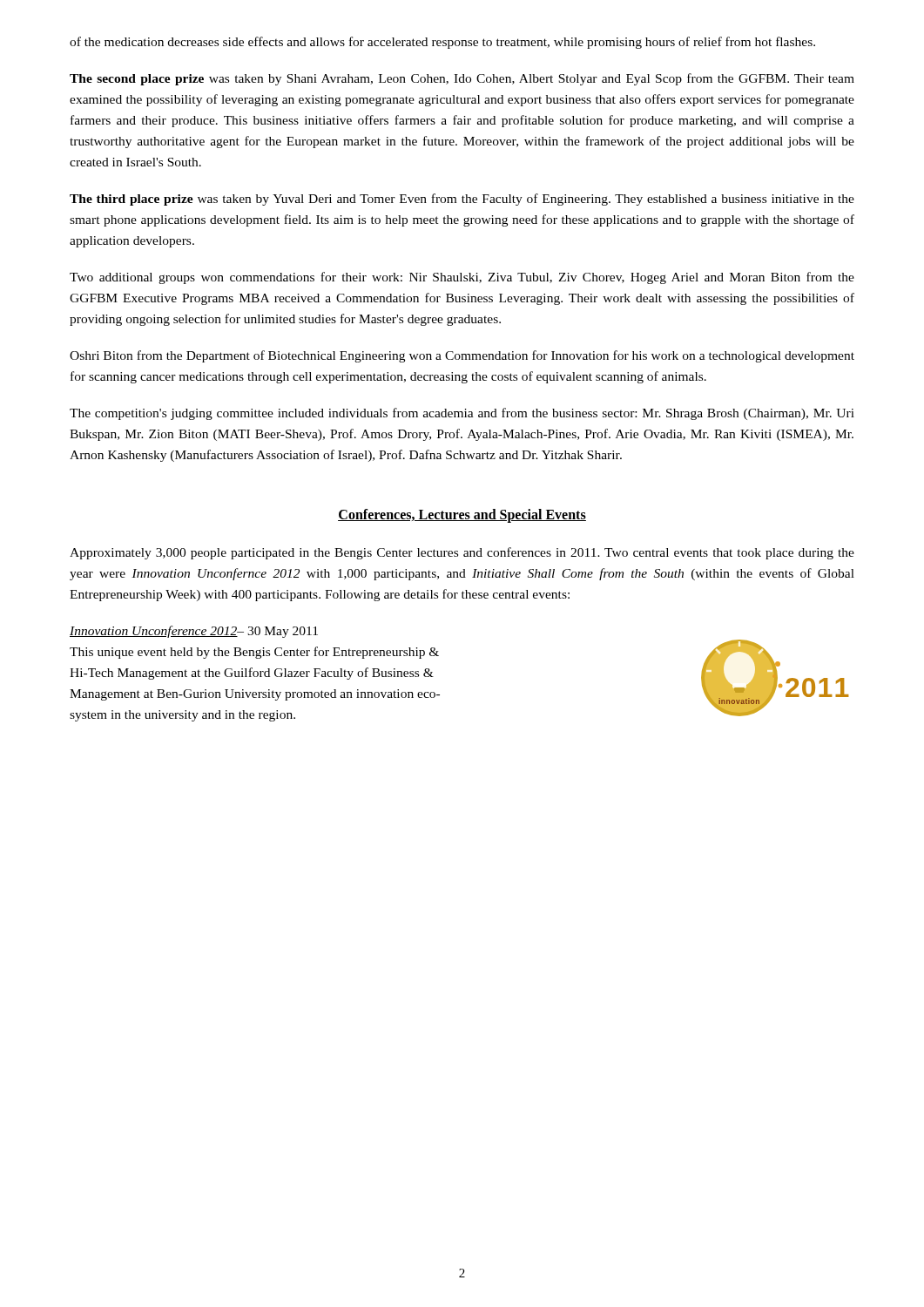Click on the region starting "The competition's judging committee"
924x1307 pixels.
(x=462, y=434)
